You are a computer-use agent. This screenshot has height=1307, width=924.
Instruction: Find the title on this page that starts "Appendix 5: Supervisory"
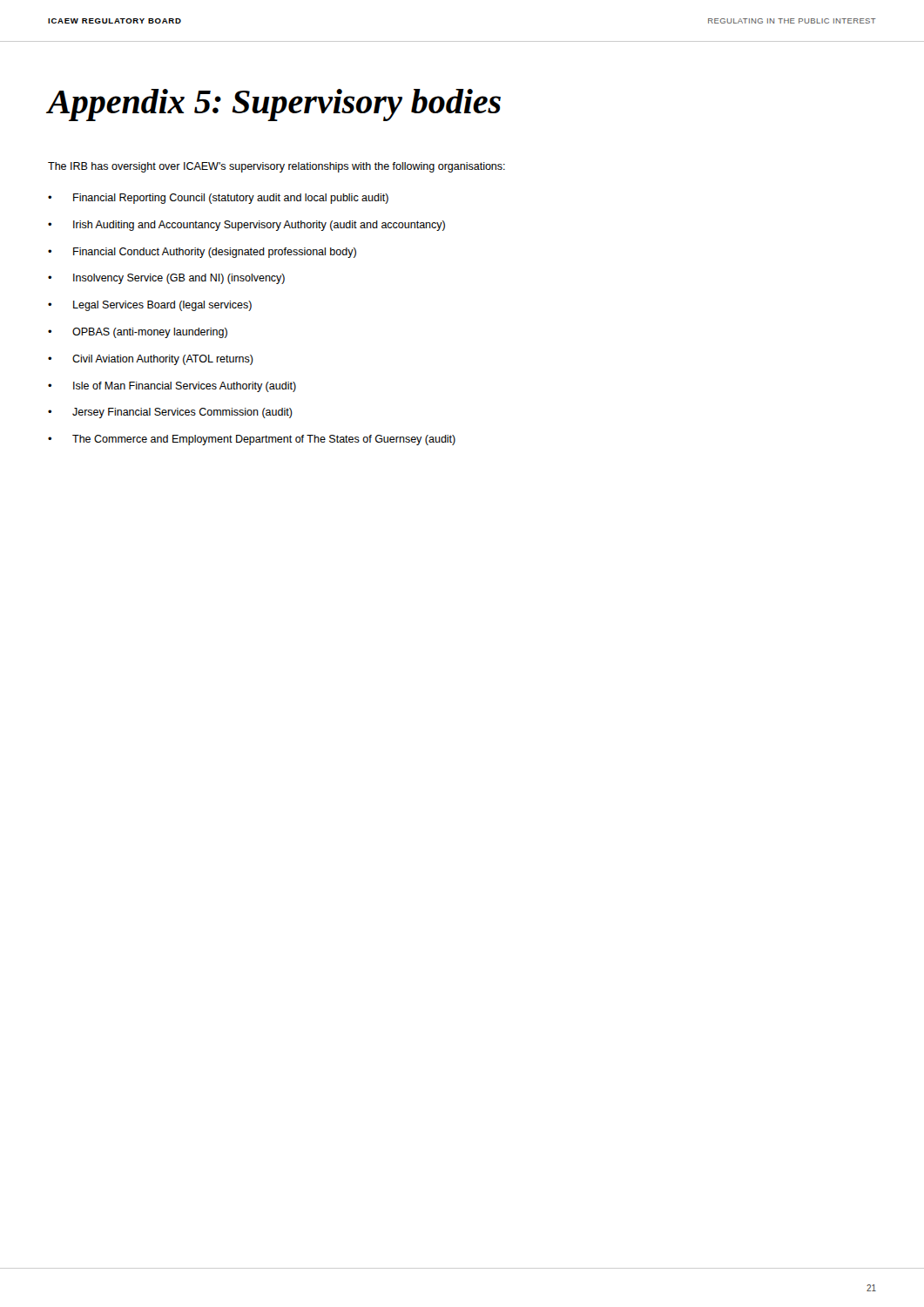point(462,102)
